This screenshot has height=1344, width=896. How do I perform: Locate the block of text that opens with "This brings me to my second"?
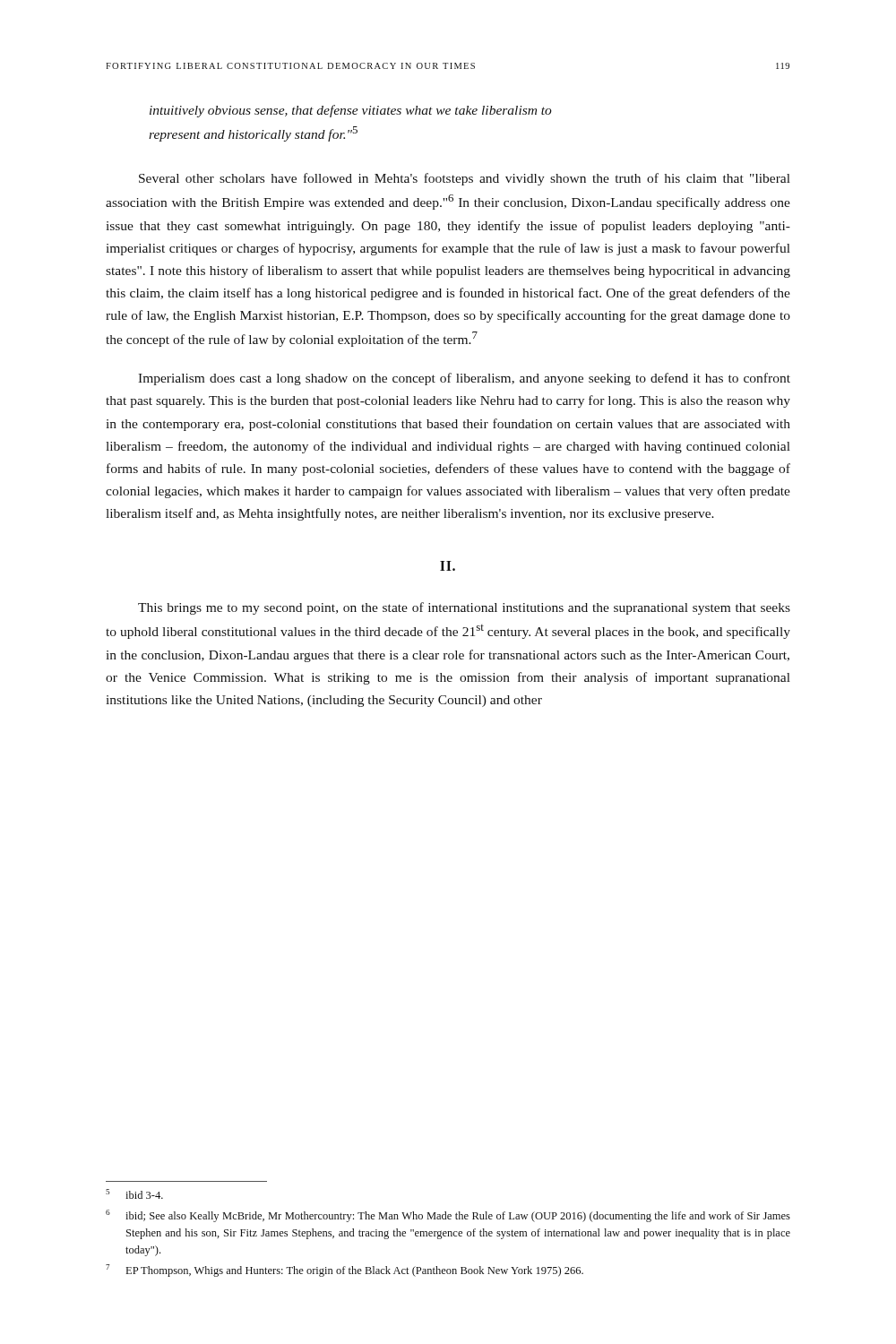(448, 653)
